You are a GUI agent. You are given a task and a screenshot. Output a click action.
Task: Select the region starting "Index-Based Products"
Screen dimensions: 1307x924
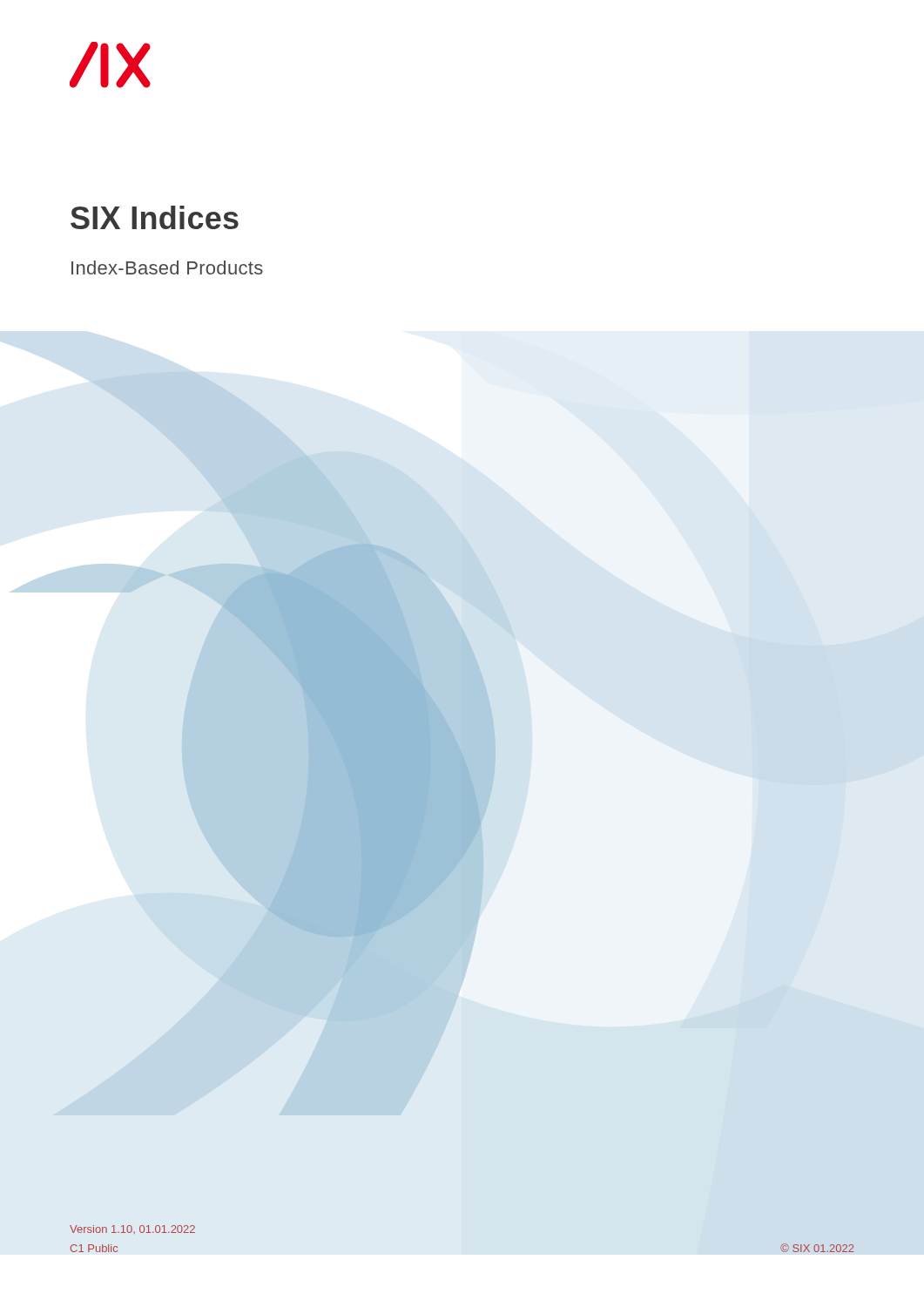[167, 268]
